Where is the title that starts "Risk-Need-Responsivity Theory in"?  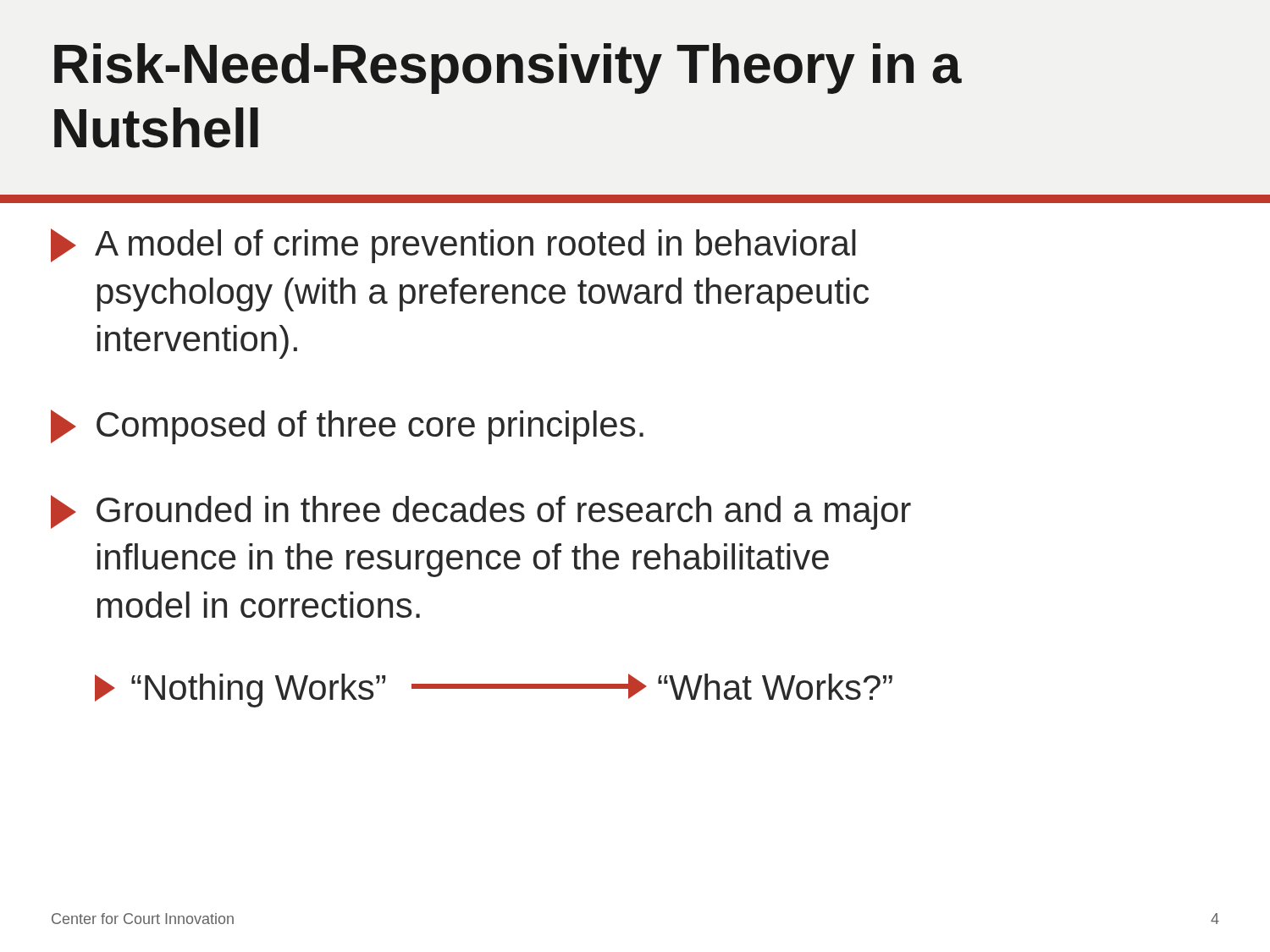(x=506, y=97)
